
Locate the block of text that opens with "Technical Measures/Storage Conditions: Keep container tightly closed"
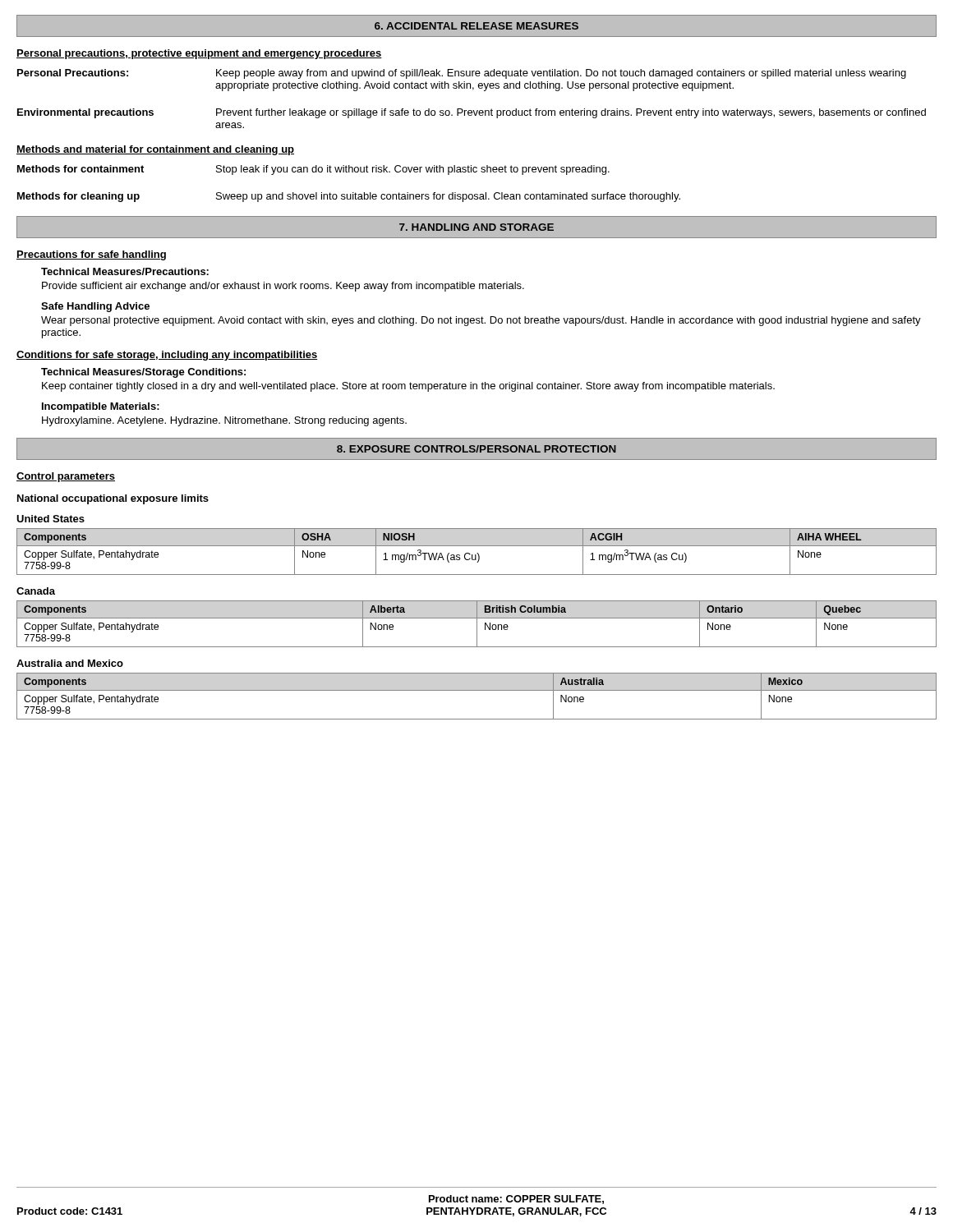(x=489, y=379)
